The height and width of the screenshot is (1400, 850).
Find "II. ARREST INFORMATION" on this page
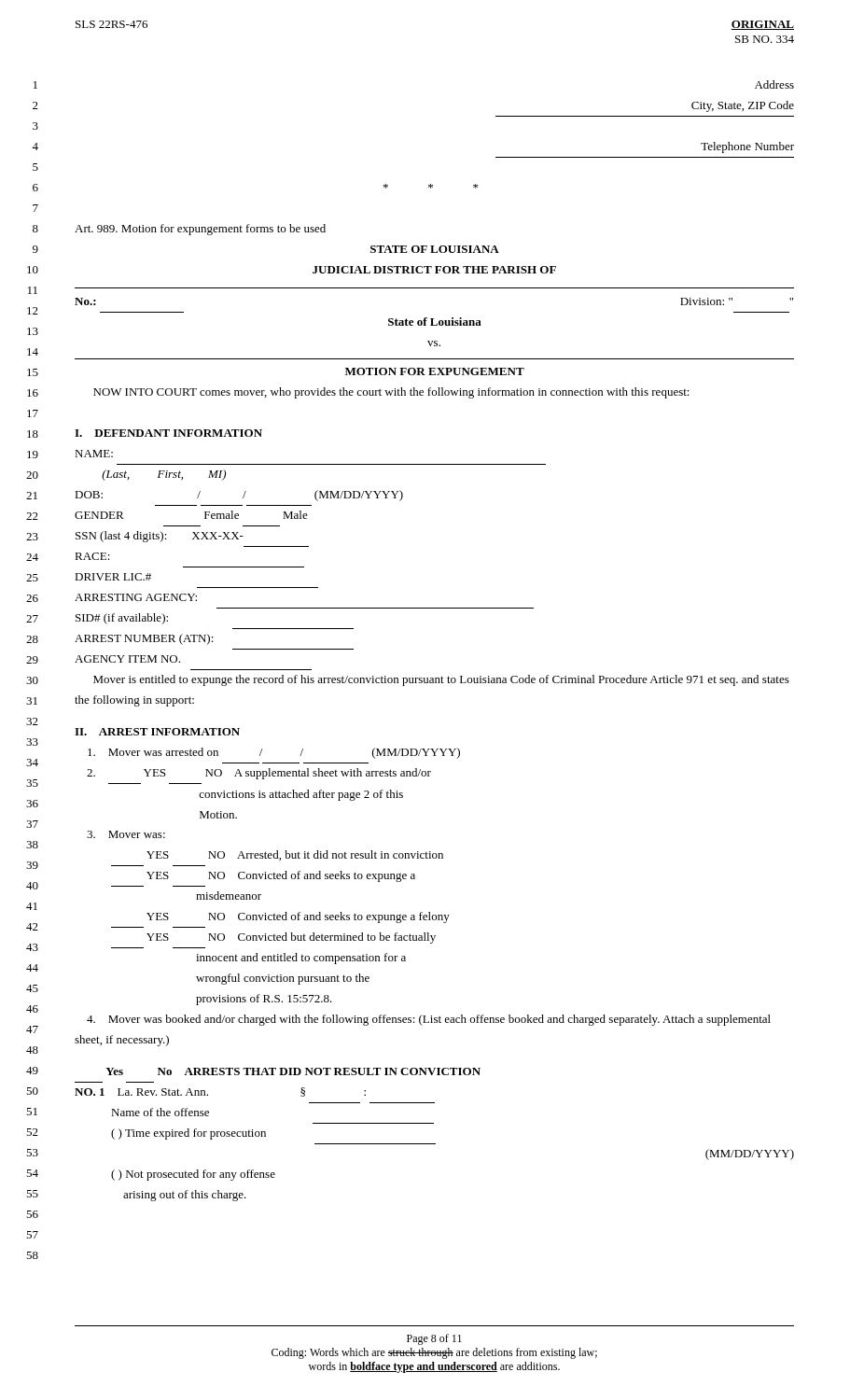pos(157,731)
